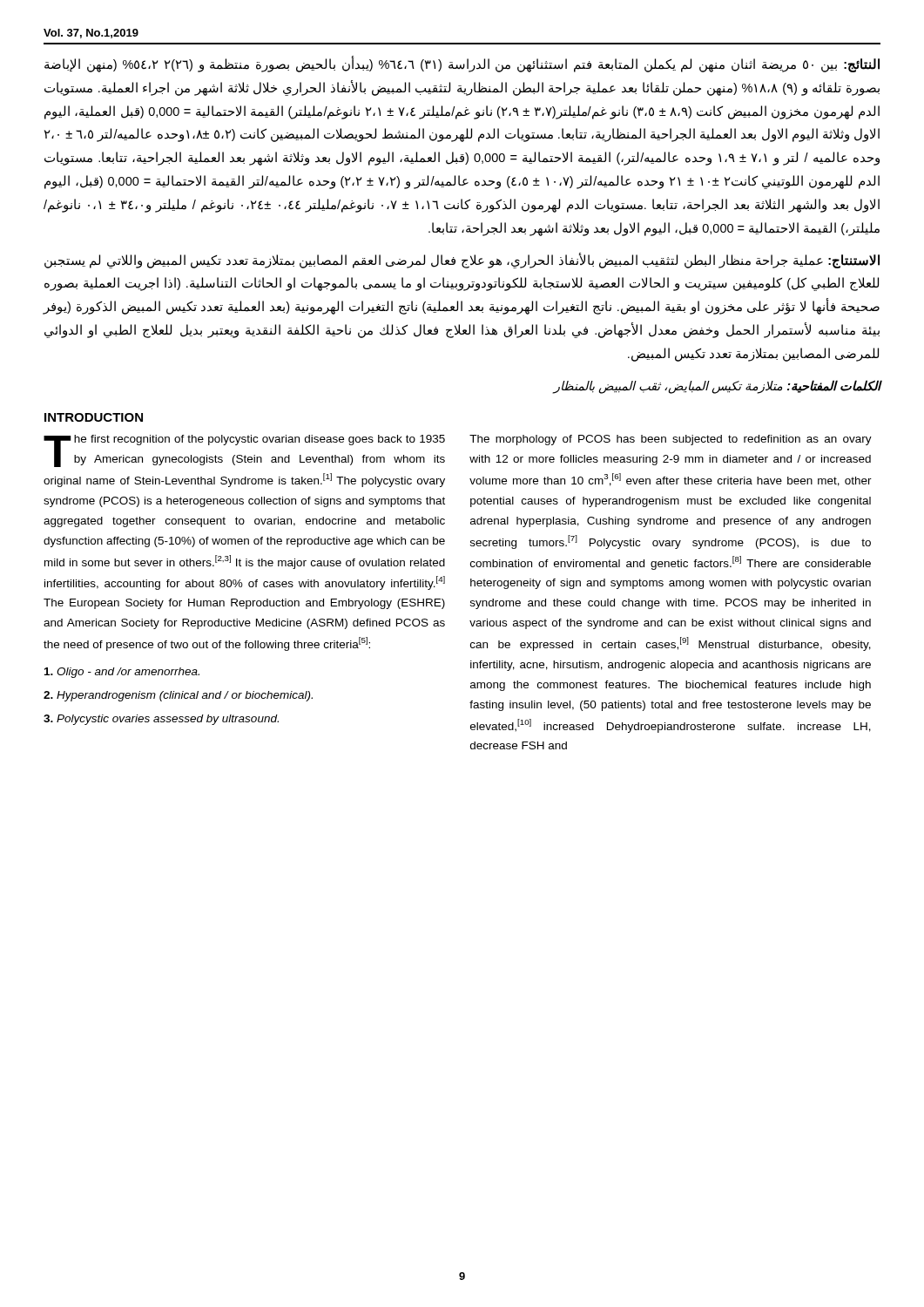Find "Oligo - and /or amenorrhea." on this page
This screenshot has height=1307, width=924.
[122, 671]
